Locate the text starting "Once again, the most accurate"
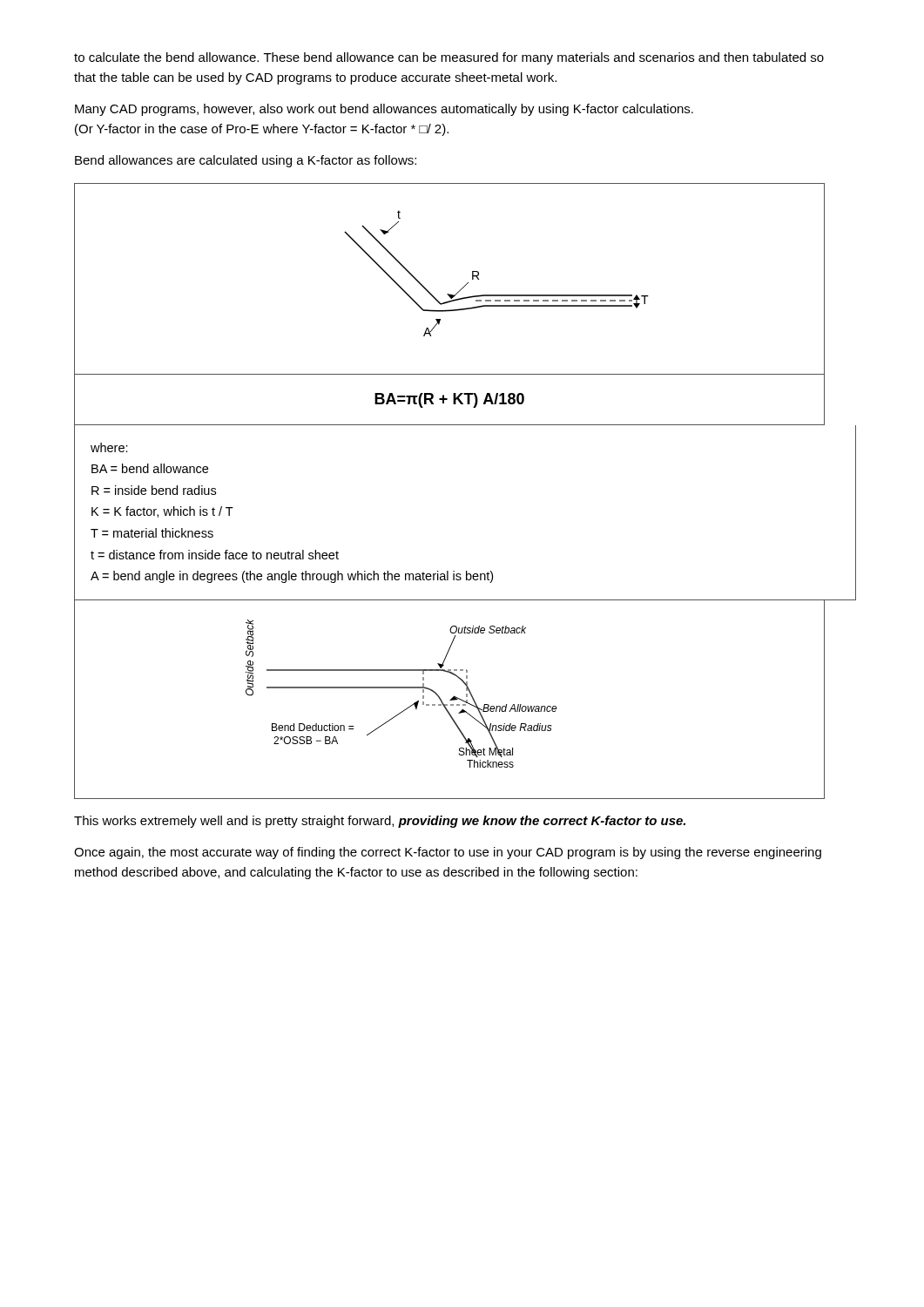This screenshot has width=924, height=1307. click(448, 862)
